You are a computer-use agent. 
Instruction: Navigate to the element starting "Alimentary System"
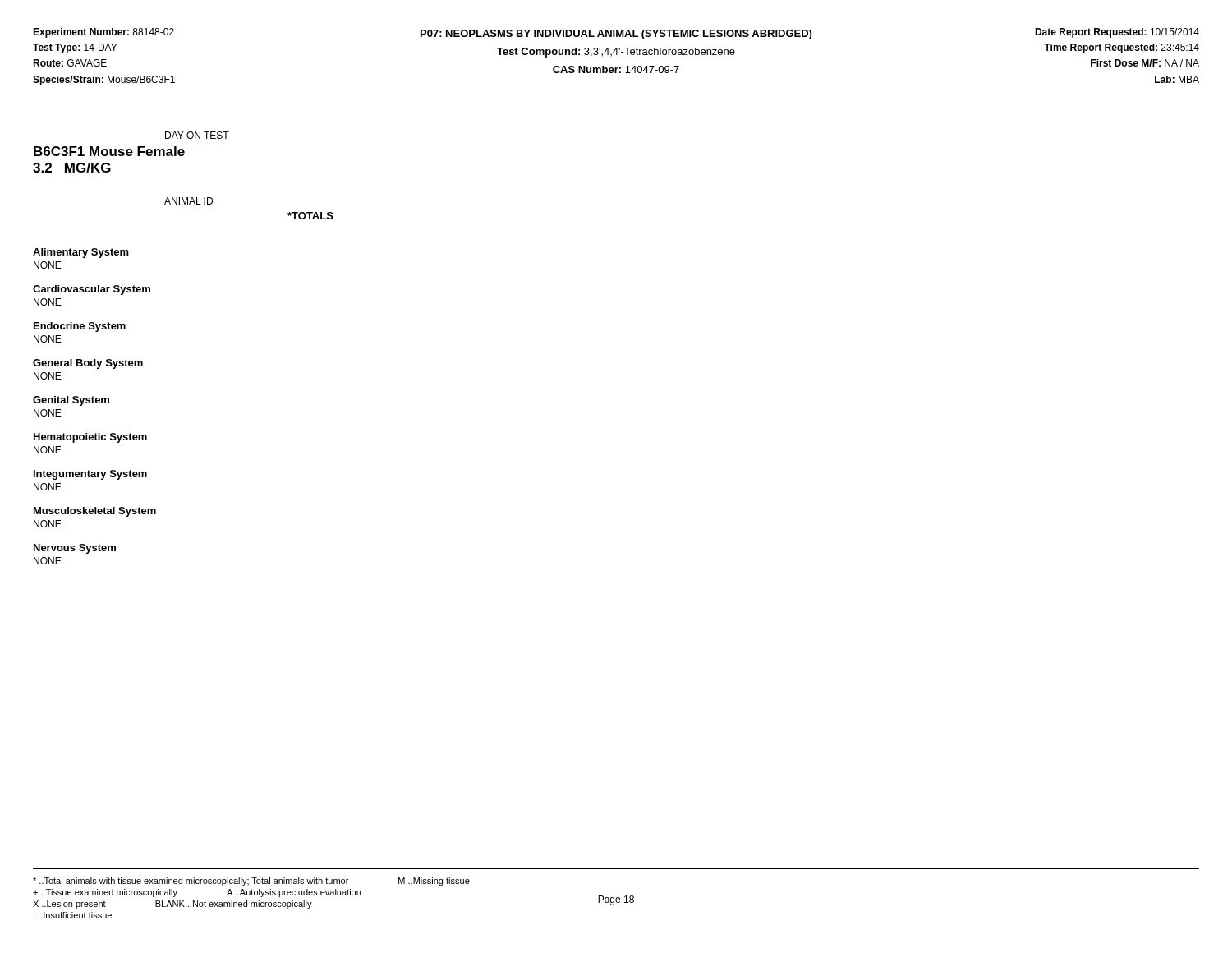[81, 252]
